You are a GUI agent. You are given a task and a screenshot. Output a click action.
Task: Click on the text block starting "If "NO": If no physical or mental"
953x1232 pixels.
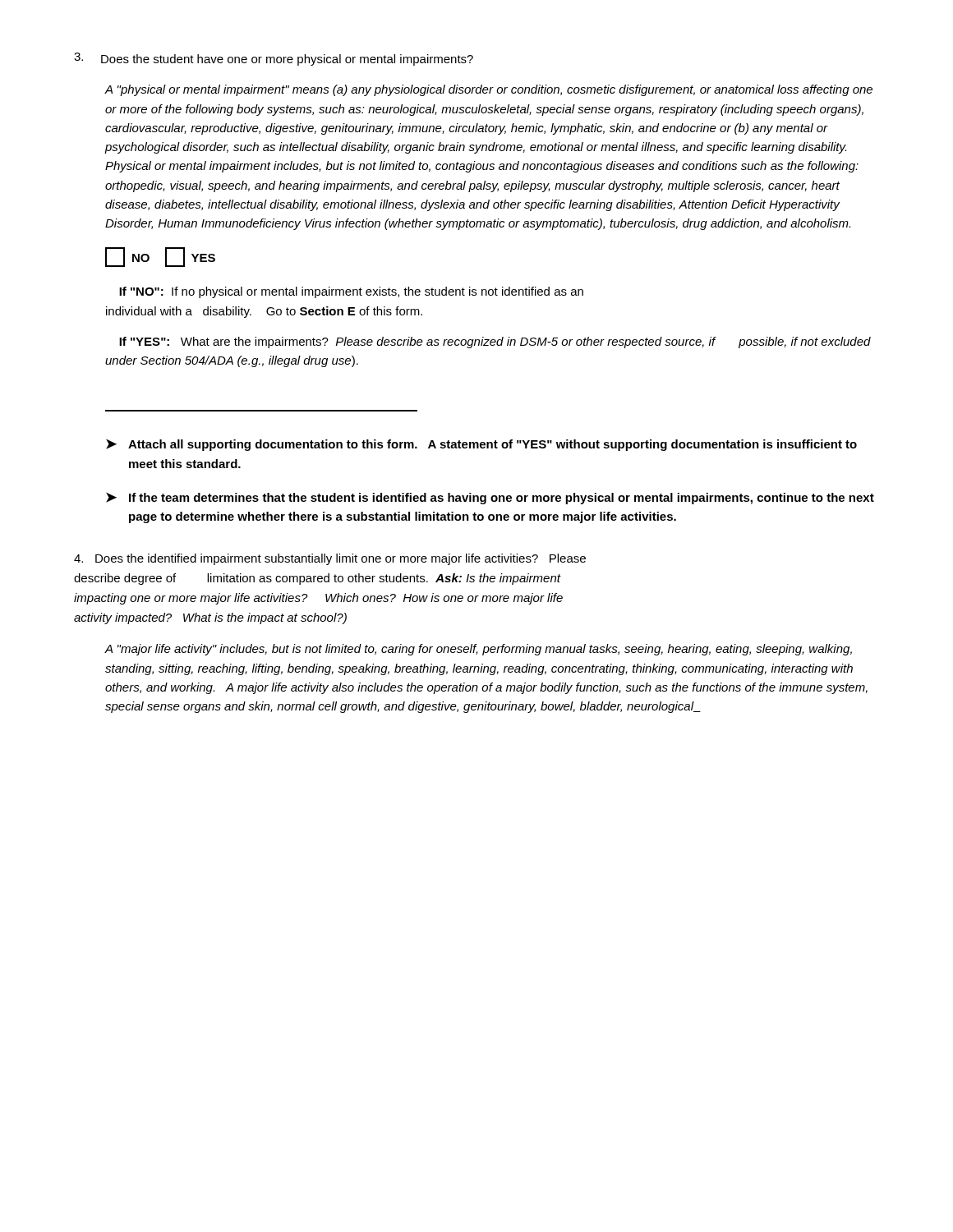click(345, 301)
